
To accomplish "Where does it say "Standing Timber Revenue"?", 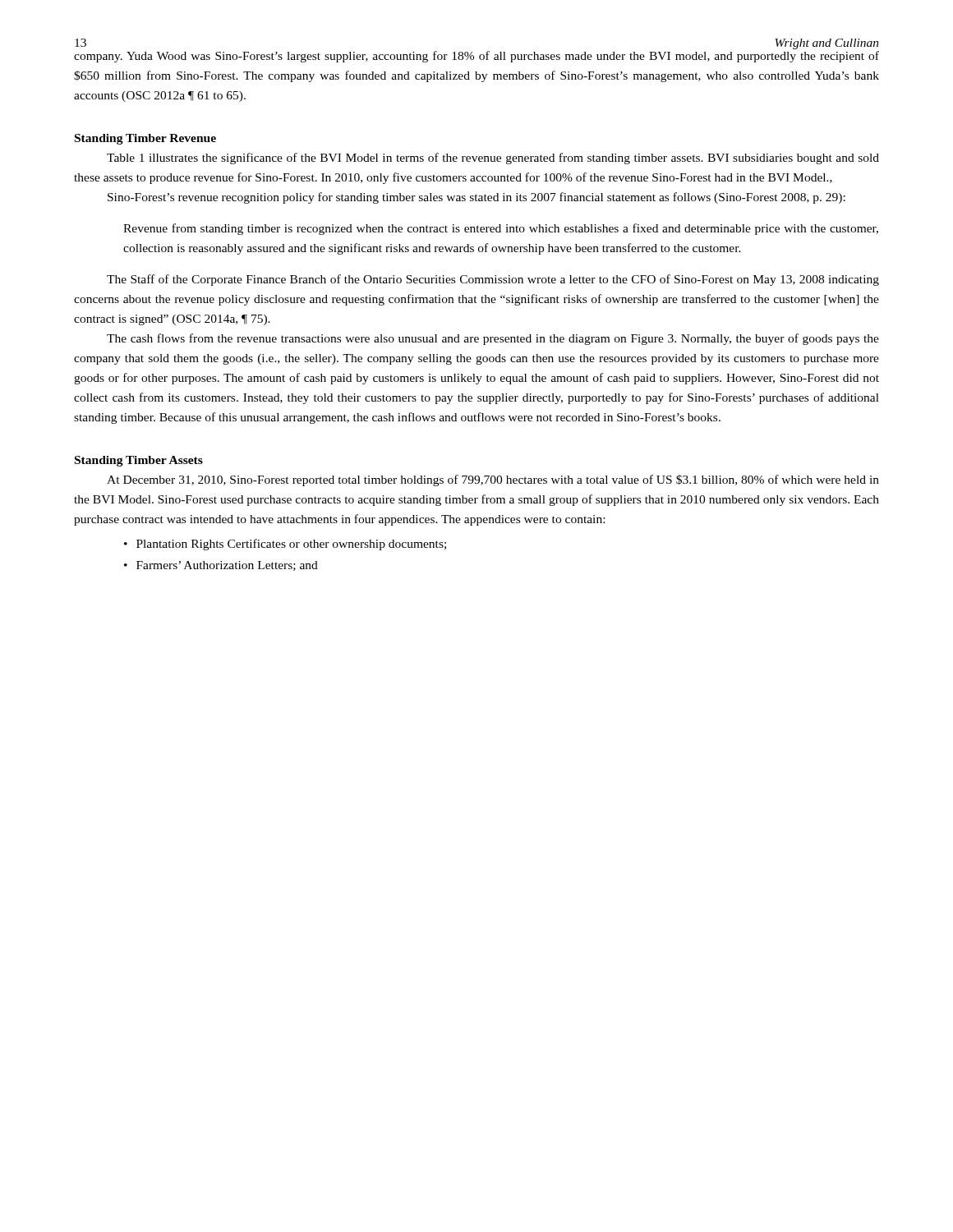I will (145, 138).
